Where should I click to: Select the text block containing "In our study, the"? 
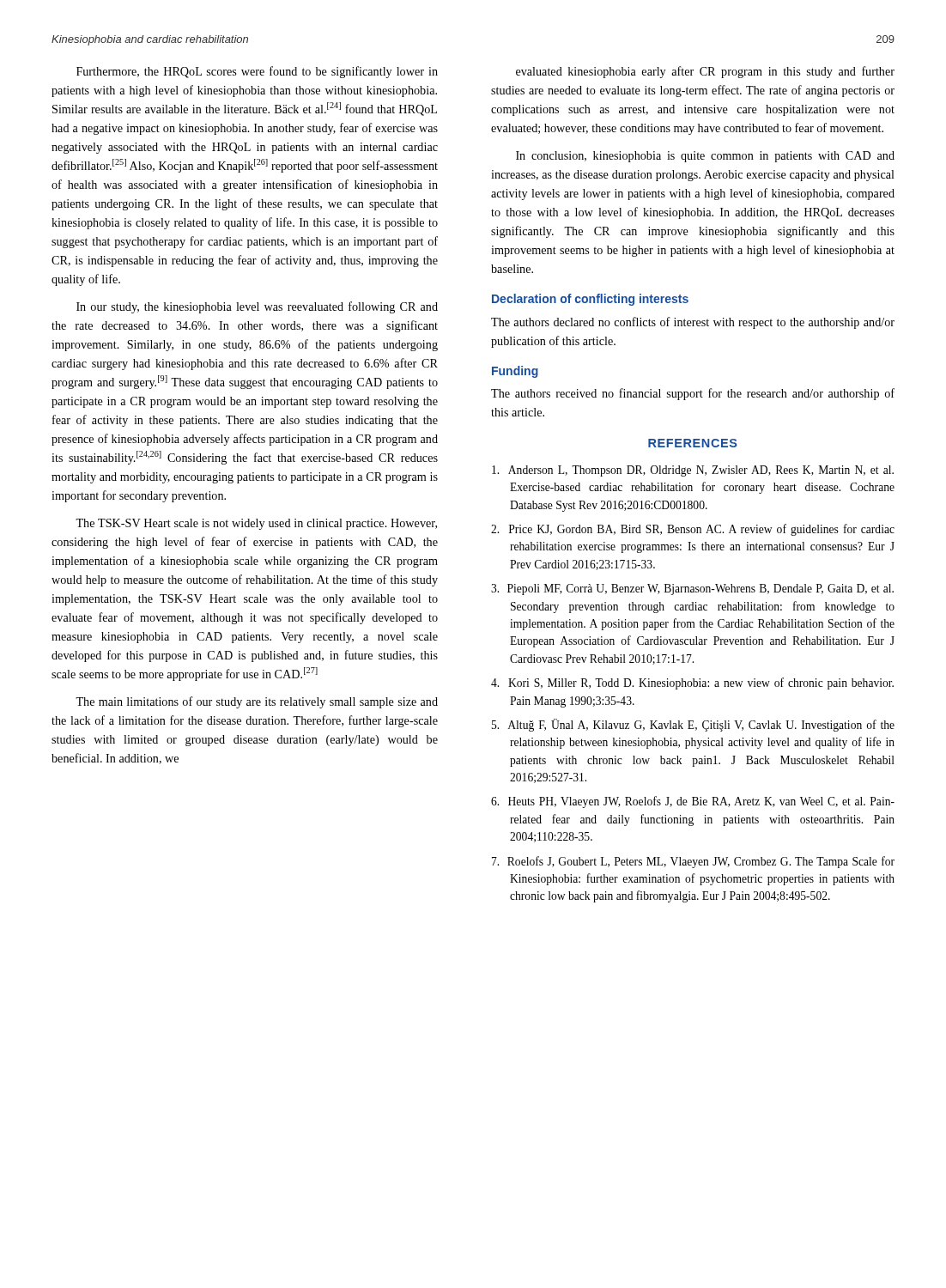[245, 401]
